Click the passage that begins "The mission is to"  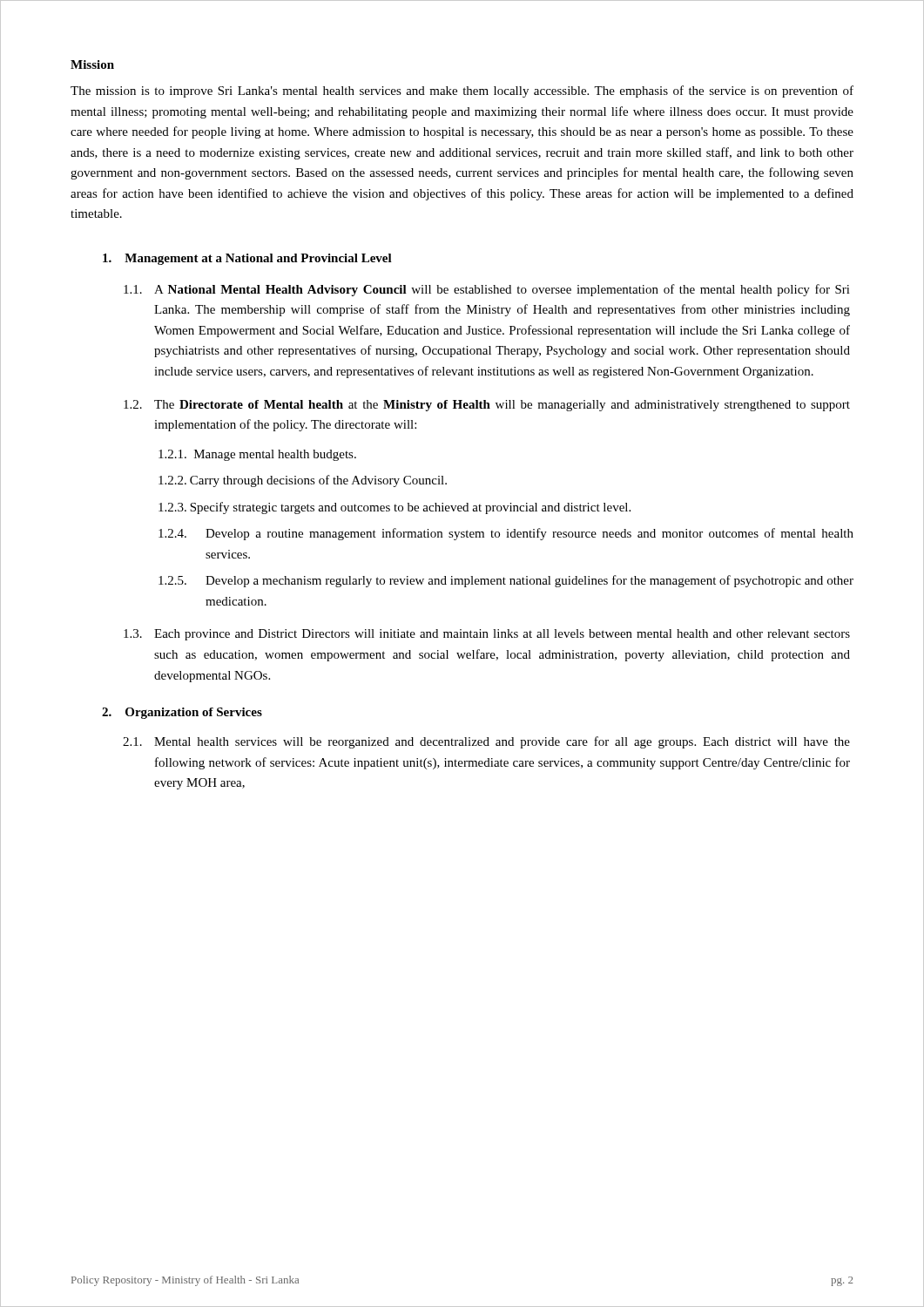pos(462,152)
